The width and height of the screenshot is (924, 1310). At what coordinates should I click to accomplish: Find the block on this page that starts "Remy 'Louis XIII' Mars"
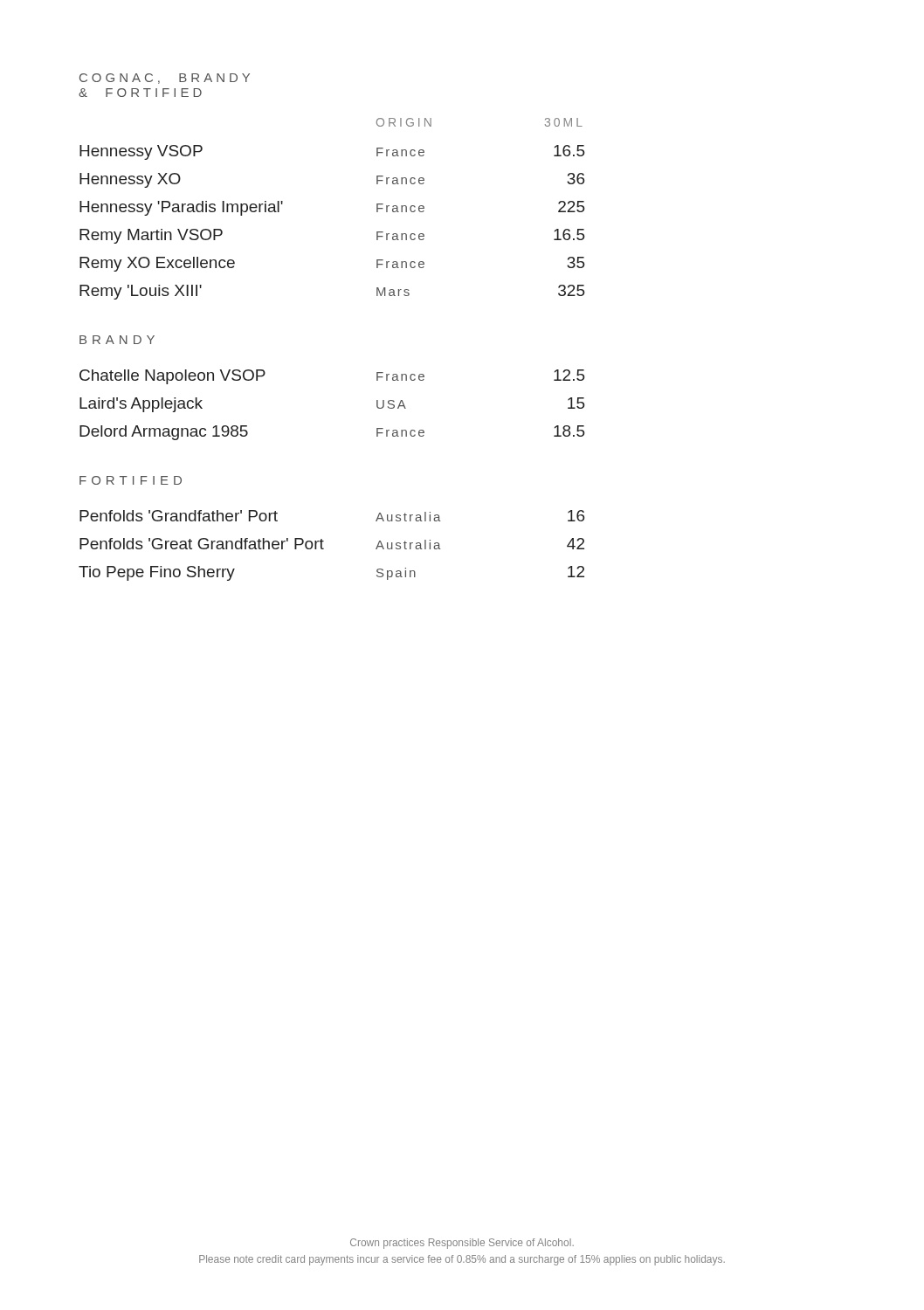click(145, 294)
